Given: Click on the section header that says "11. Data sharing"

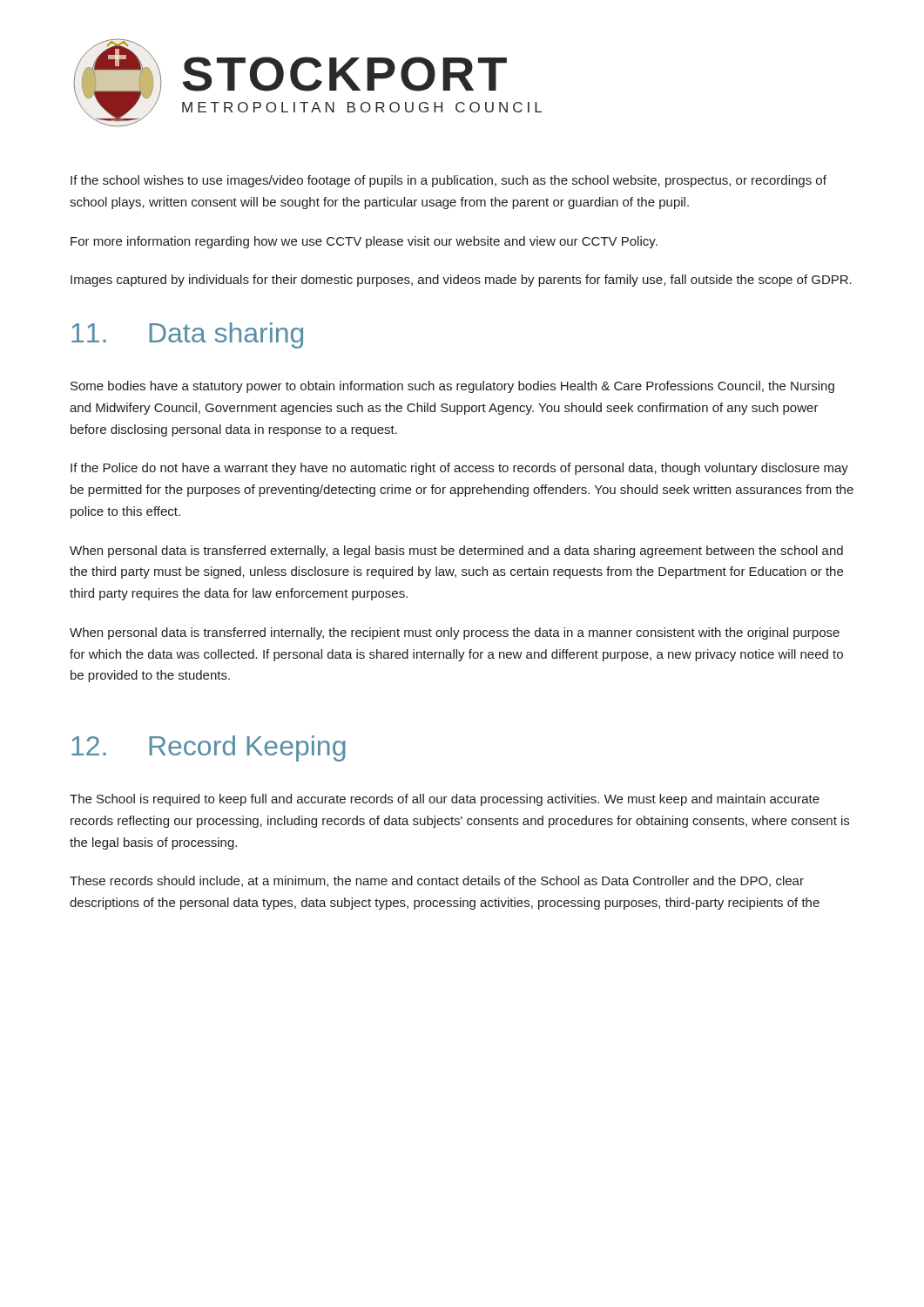Looking at the screenshot, I should point(187,333).
